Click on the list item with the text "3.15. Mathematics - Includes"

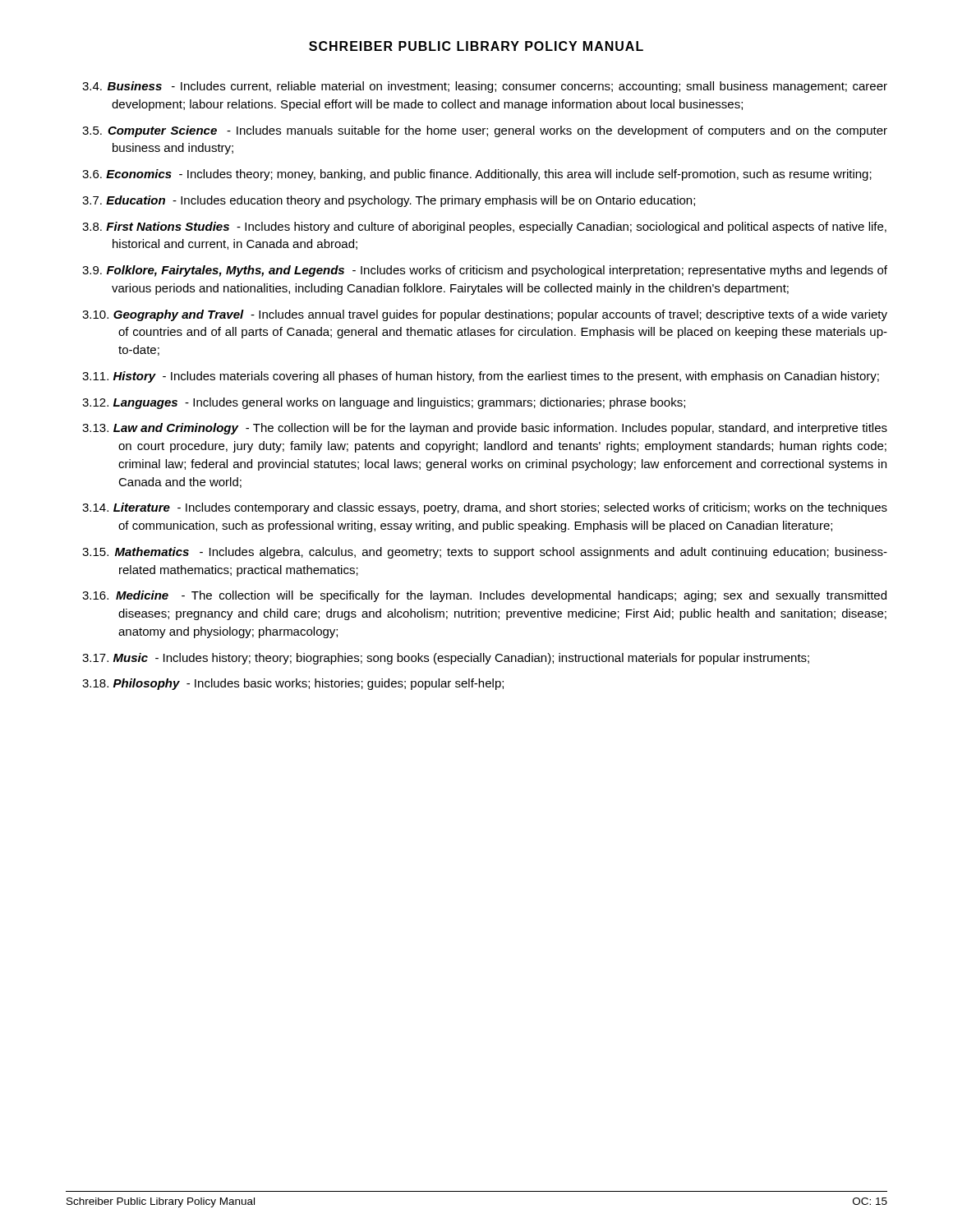[485, 560]
